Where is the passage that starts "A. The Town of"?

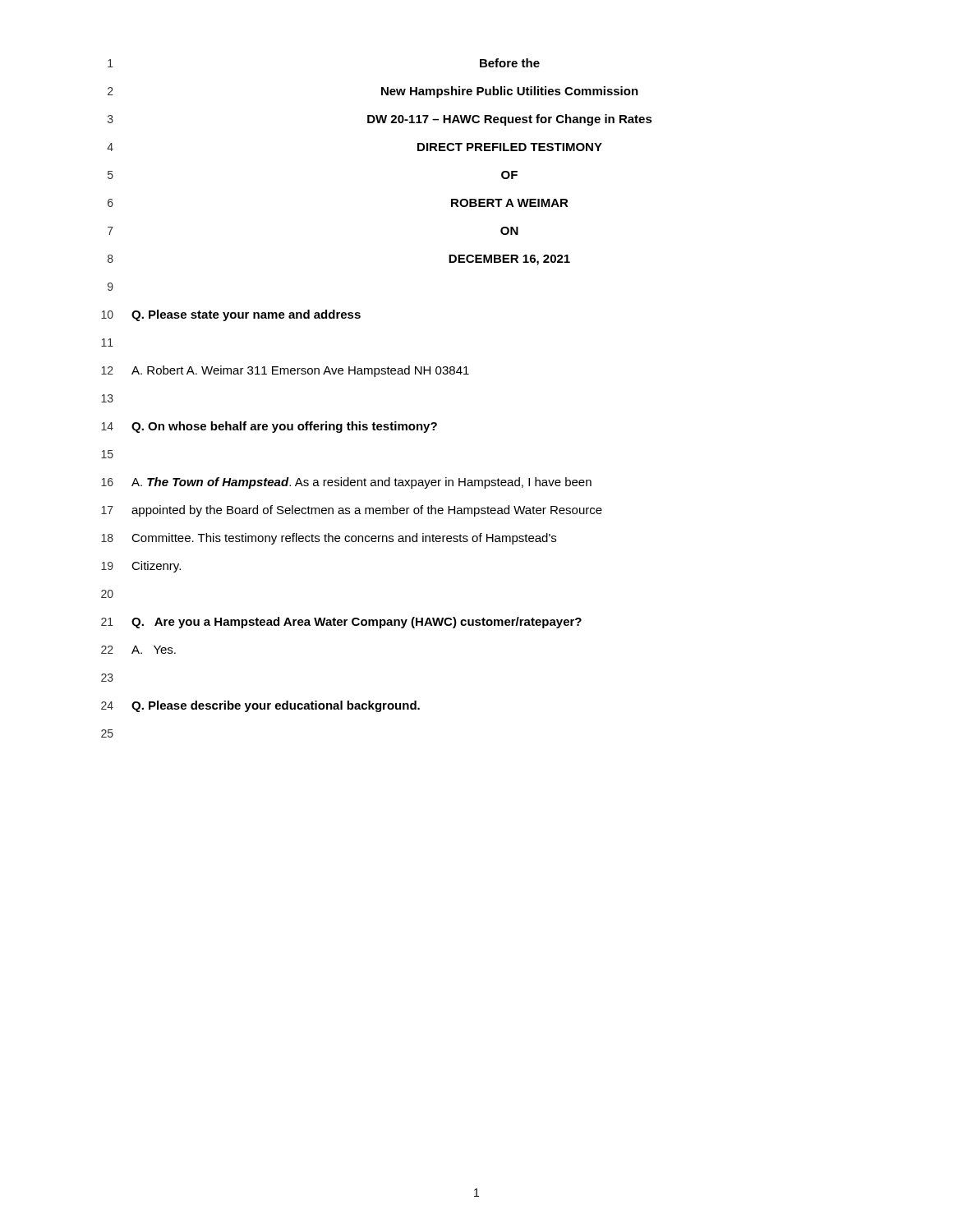(362, 482)
